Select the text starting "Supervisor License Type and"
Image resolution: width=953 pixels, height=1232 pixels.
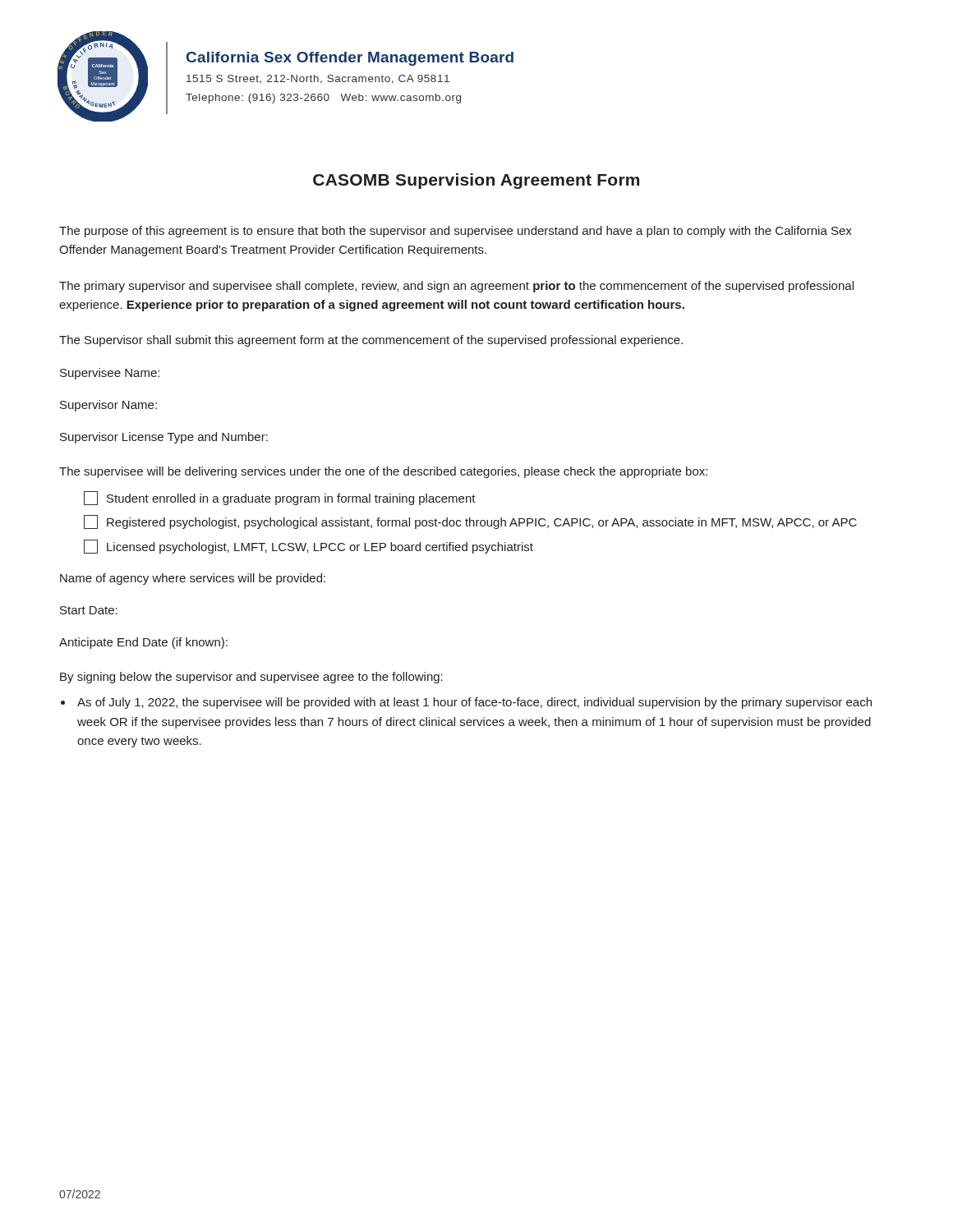click(x=164, y=438)
